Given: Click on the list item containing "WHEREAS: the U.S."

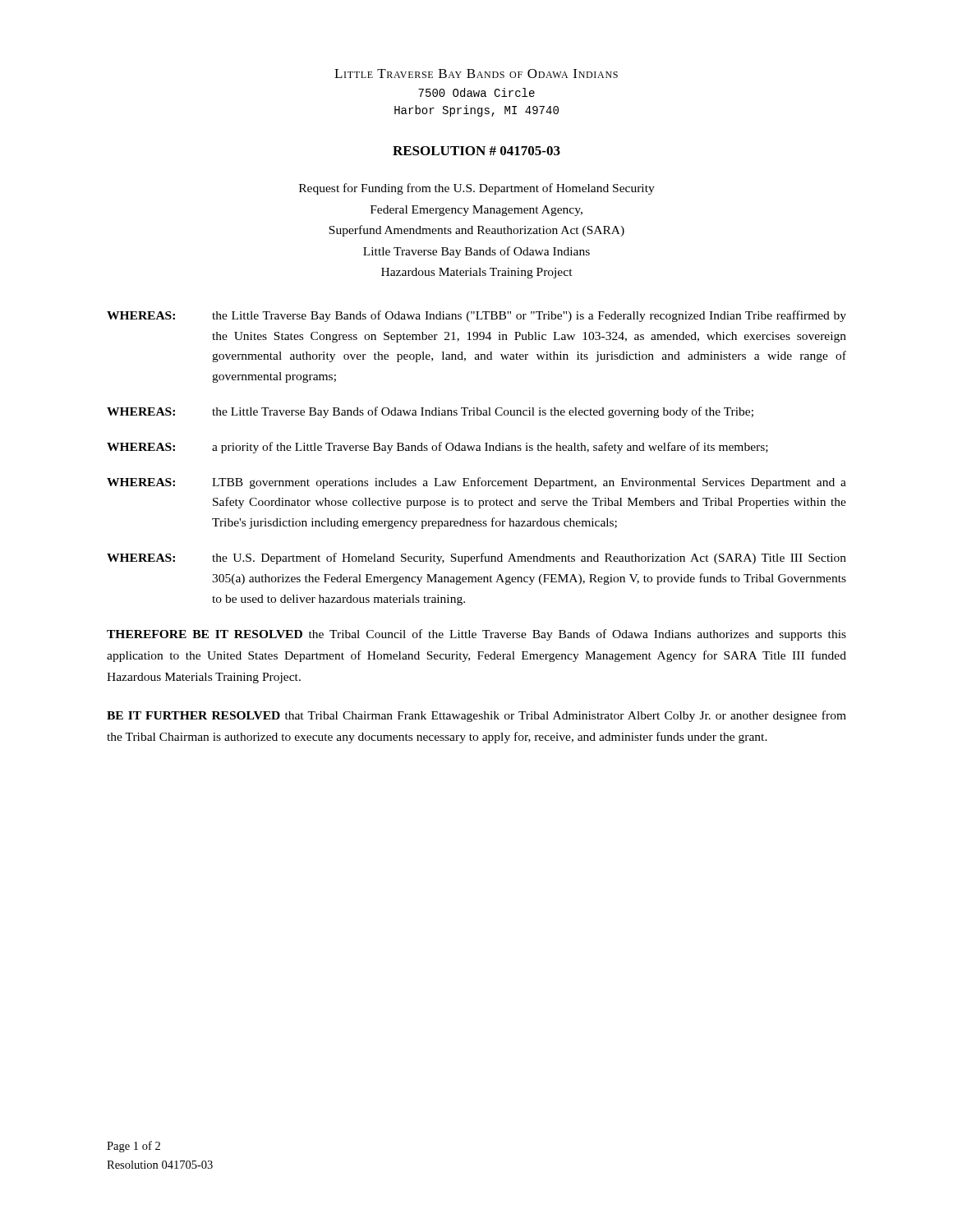Looking at the screenshot, I should [x=476, y=578].
